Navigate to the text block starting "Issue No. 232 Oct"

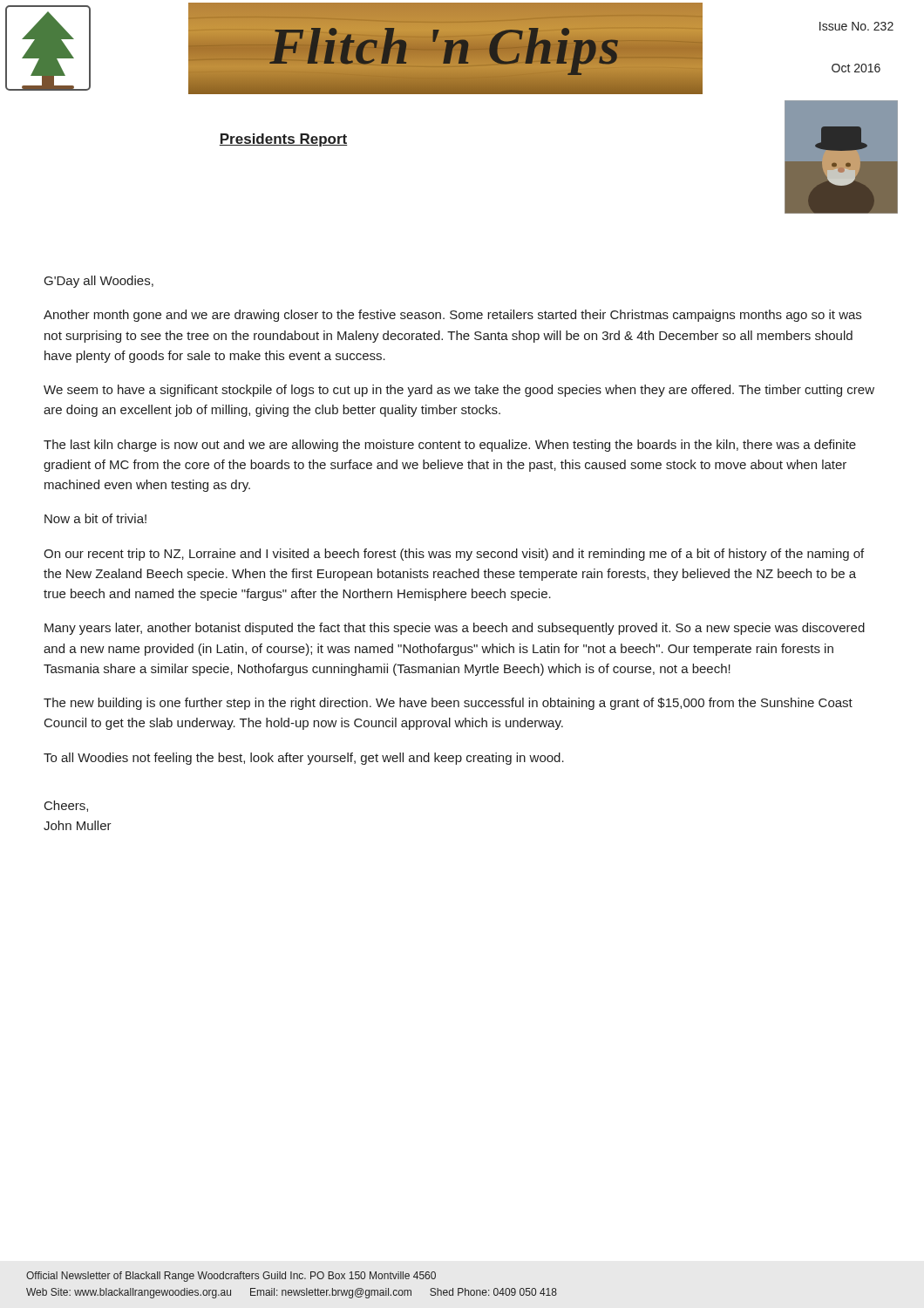856,26
